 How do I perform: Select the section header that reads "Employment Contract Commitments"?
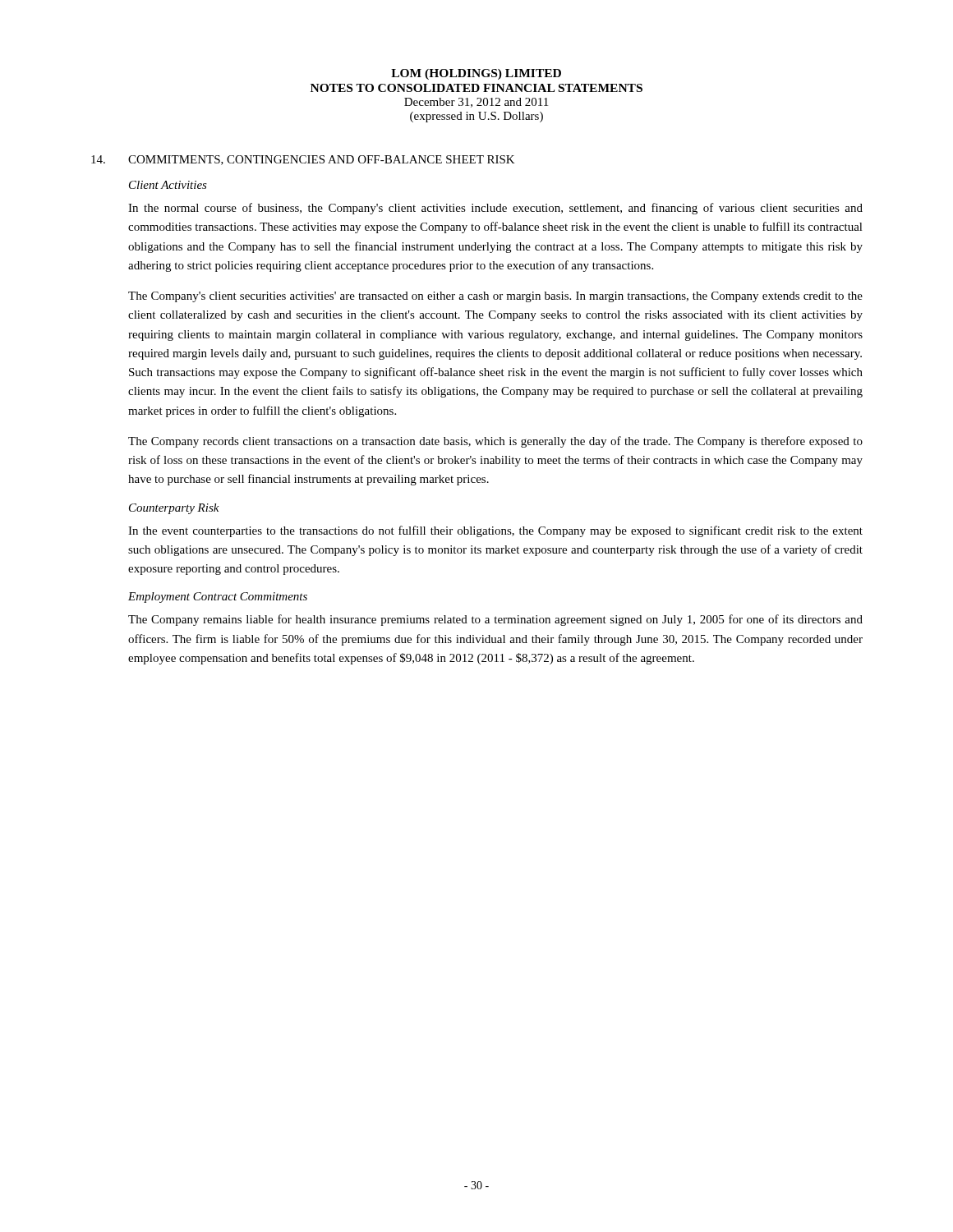pyautogui.click(x=218, y=596)
